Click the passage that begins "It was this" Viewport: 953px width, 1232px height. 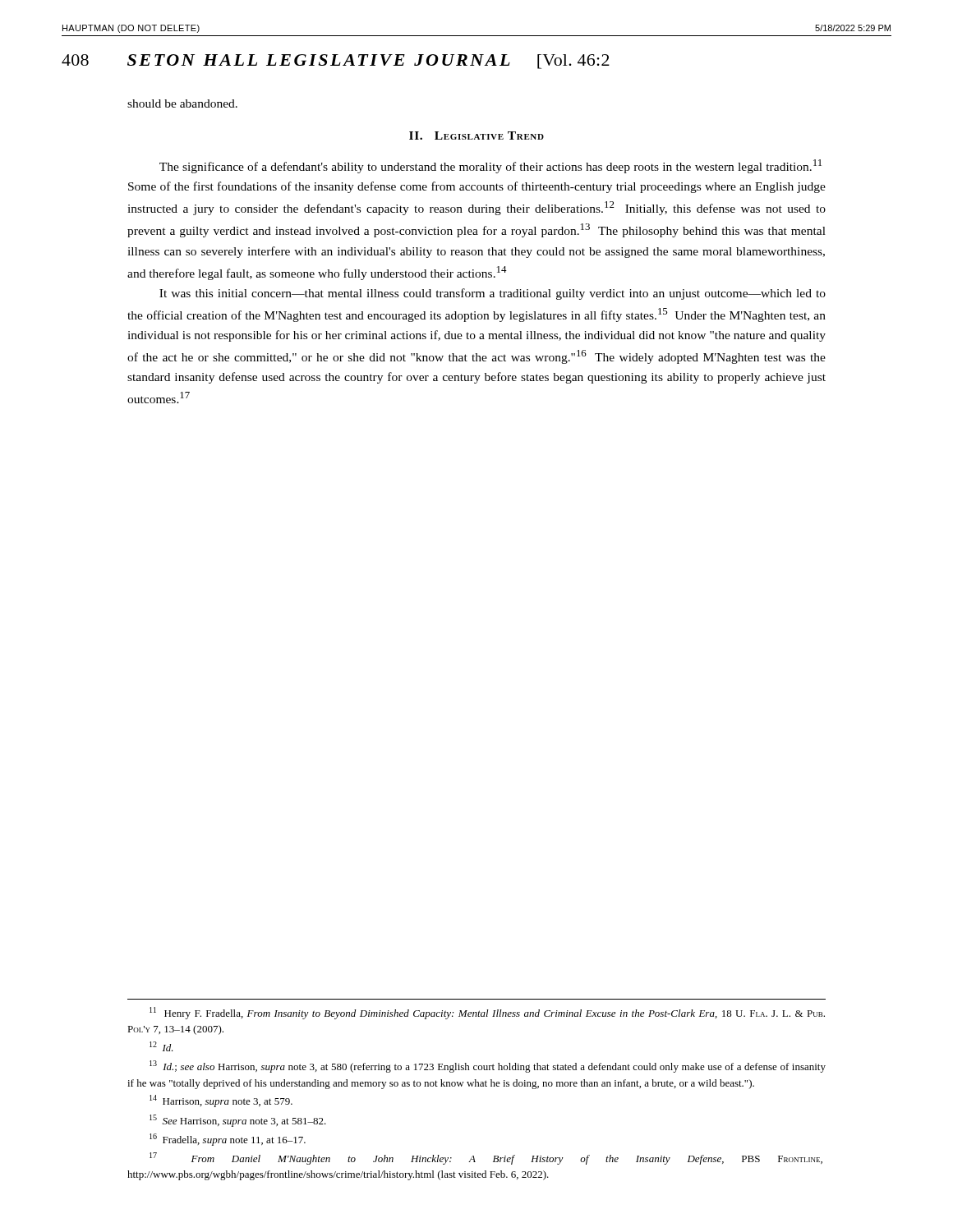click(476, 346)
